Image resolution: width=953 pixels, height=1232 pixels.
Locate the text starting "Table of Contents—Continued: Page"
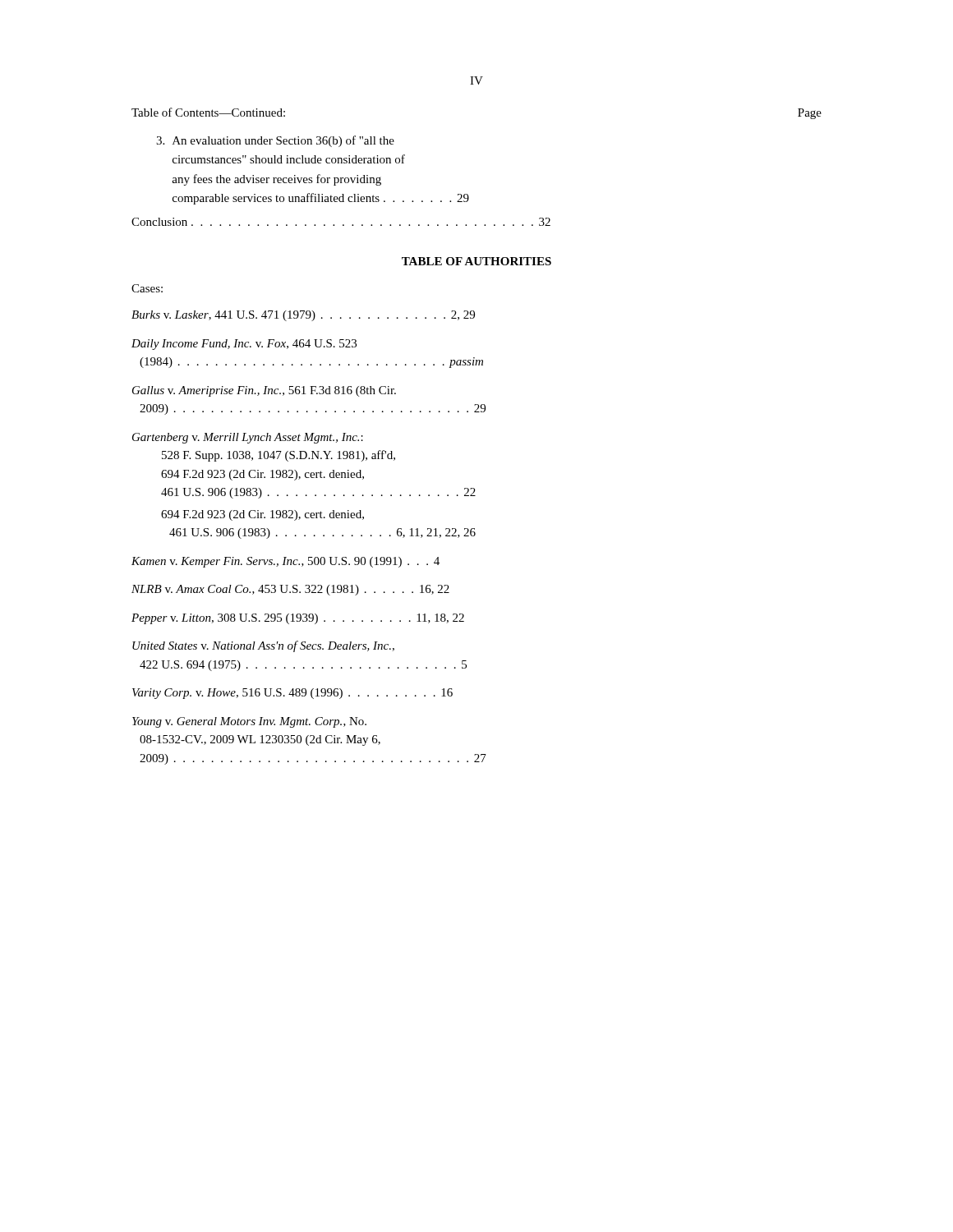pyautogui.click(x=204, y=113)
